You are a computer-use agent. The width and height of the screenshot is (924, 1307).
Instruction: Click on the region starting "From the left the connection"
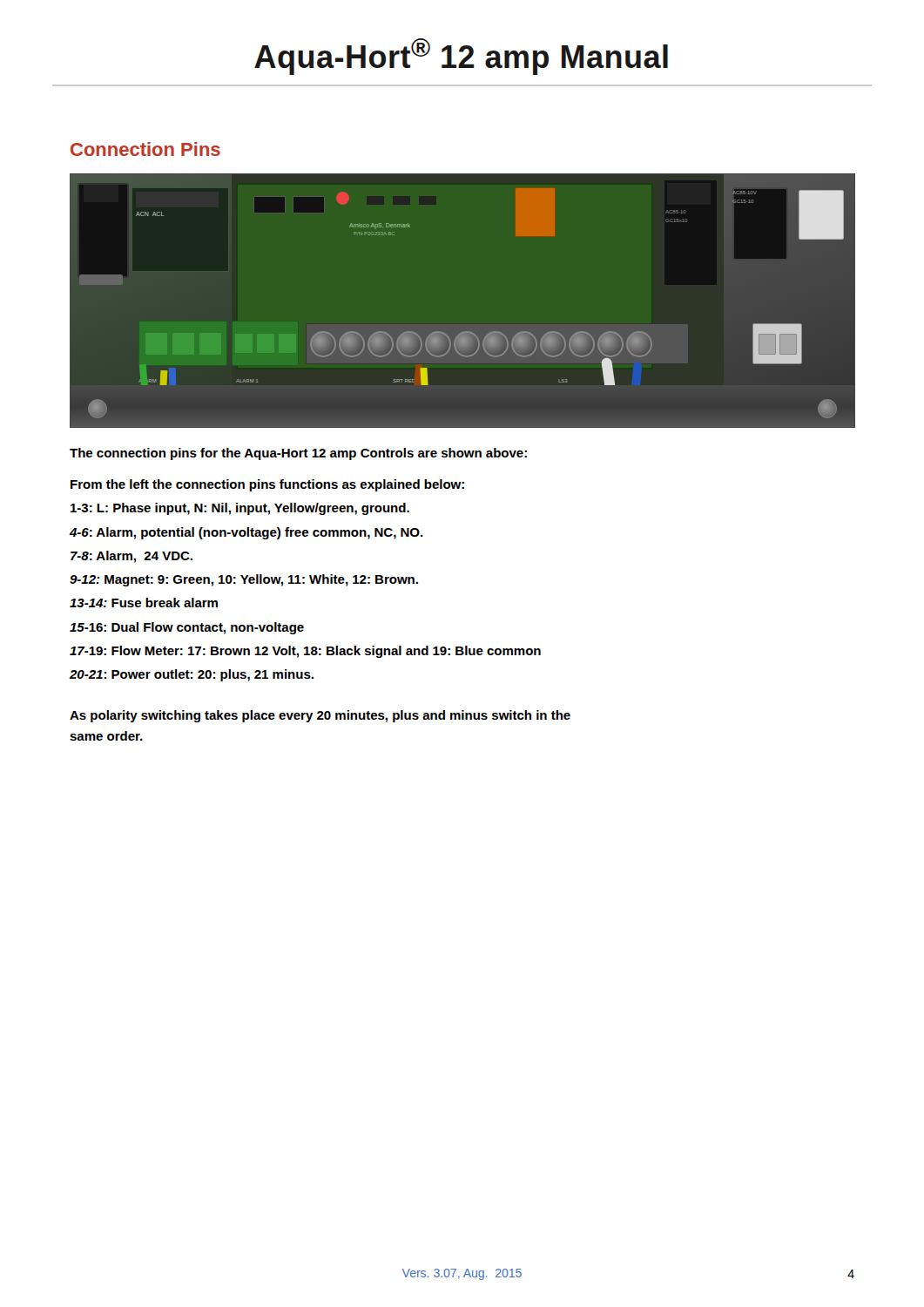click(x=267, y=484)
